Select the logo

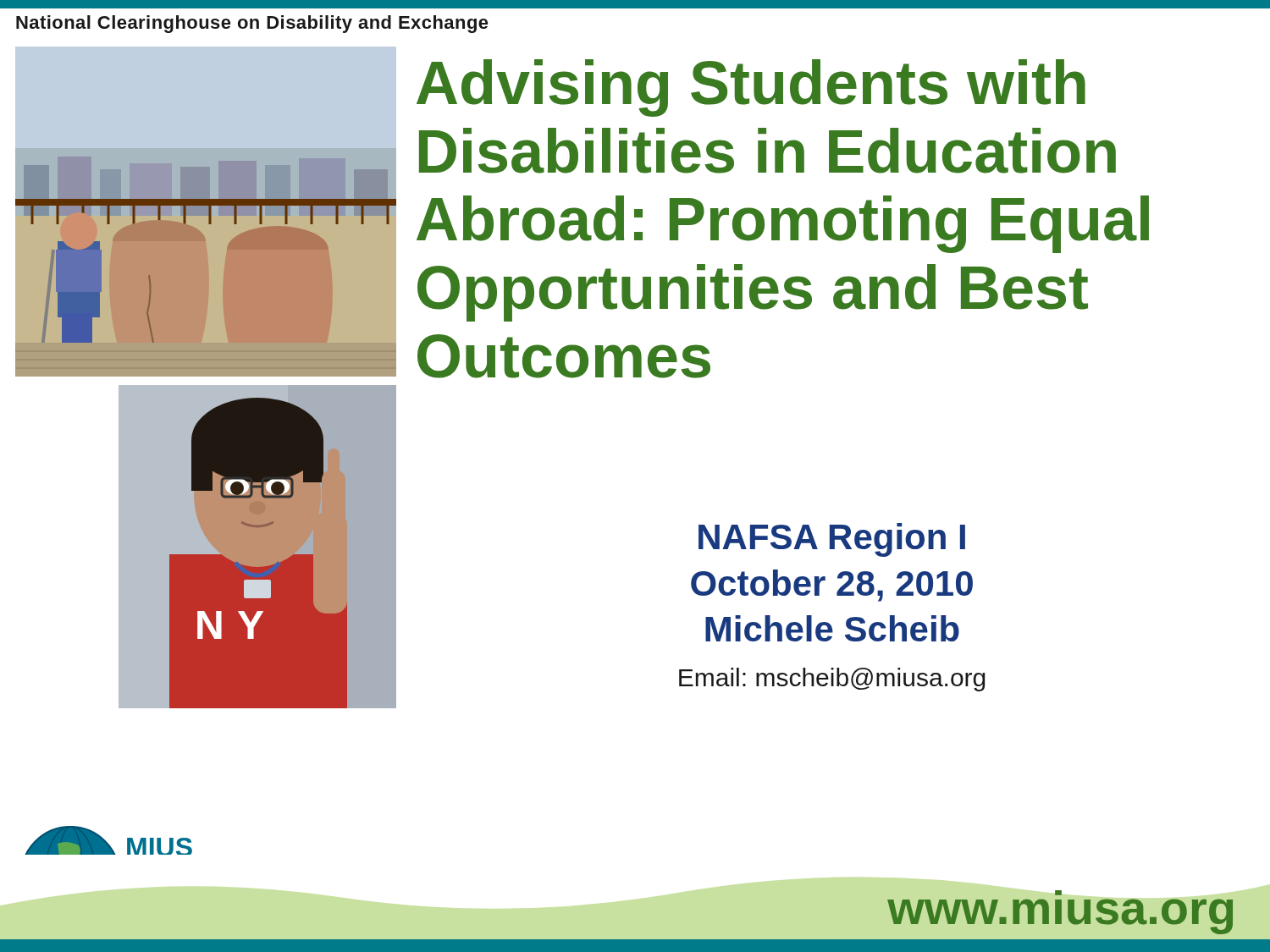(x=104, y=873)
